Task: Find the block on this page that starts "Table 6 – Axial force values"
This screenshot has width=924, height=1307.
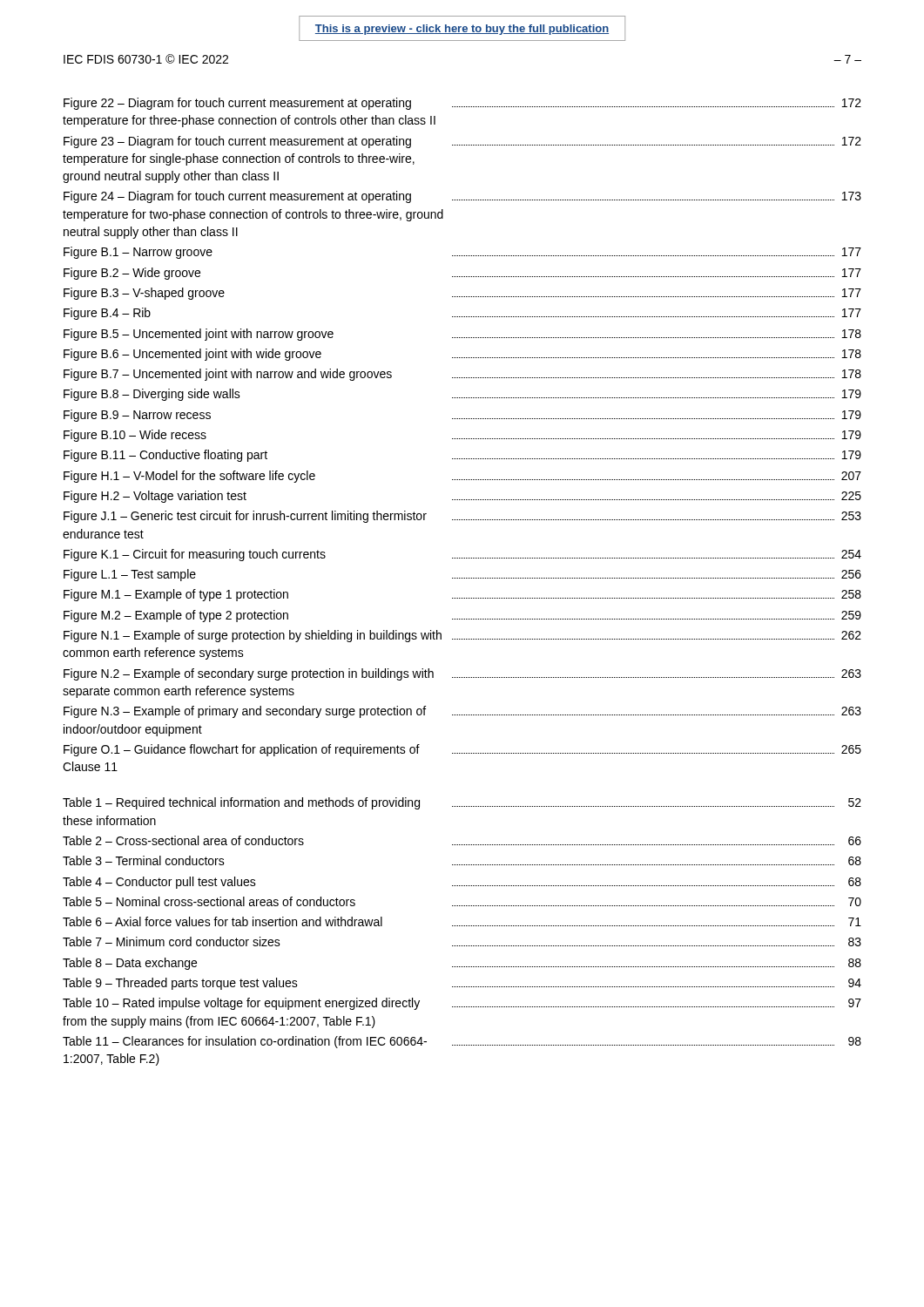Action: (462, 922)
